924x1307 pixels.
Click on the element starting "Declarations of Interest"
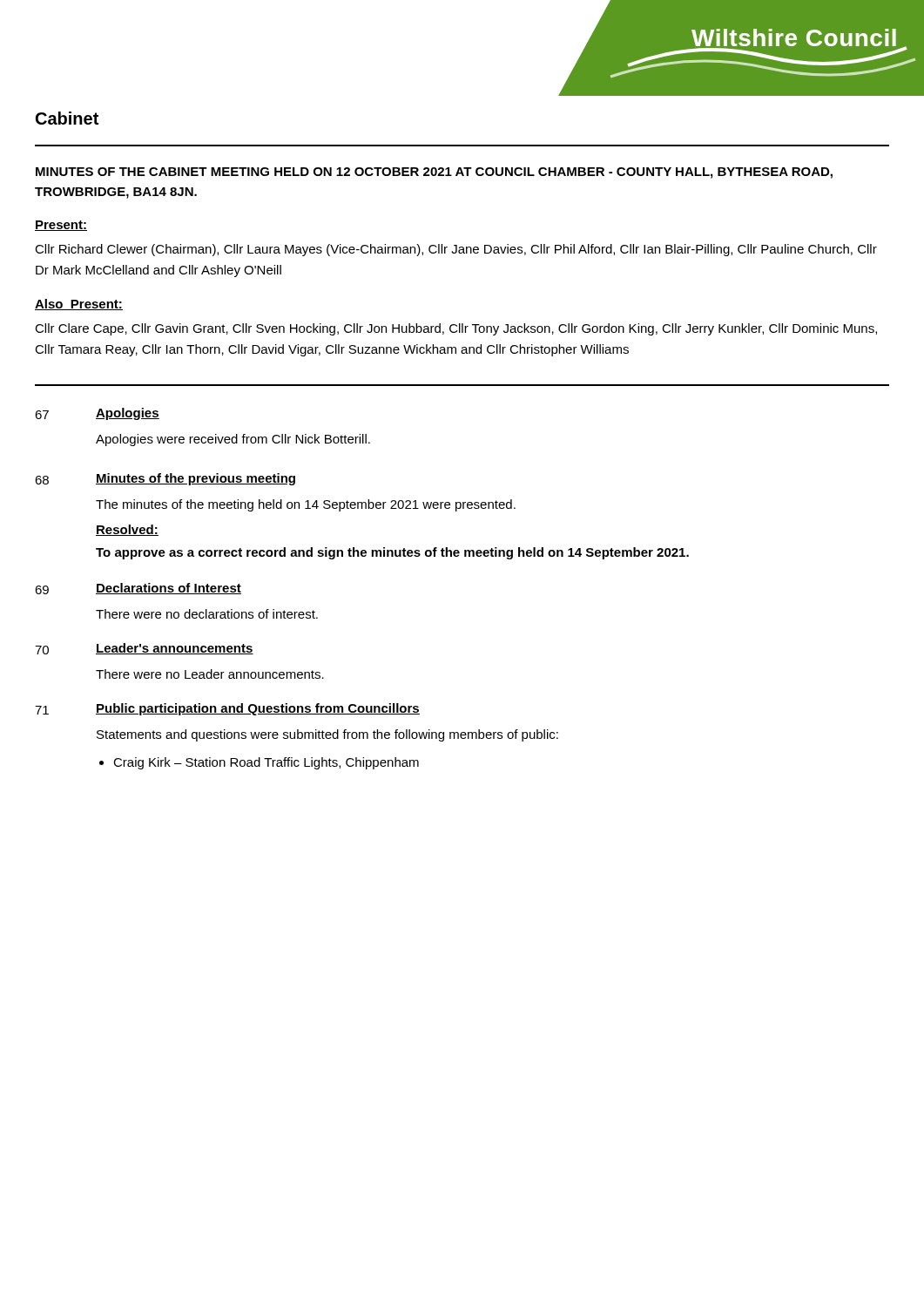[168, 588]
